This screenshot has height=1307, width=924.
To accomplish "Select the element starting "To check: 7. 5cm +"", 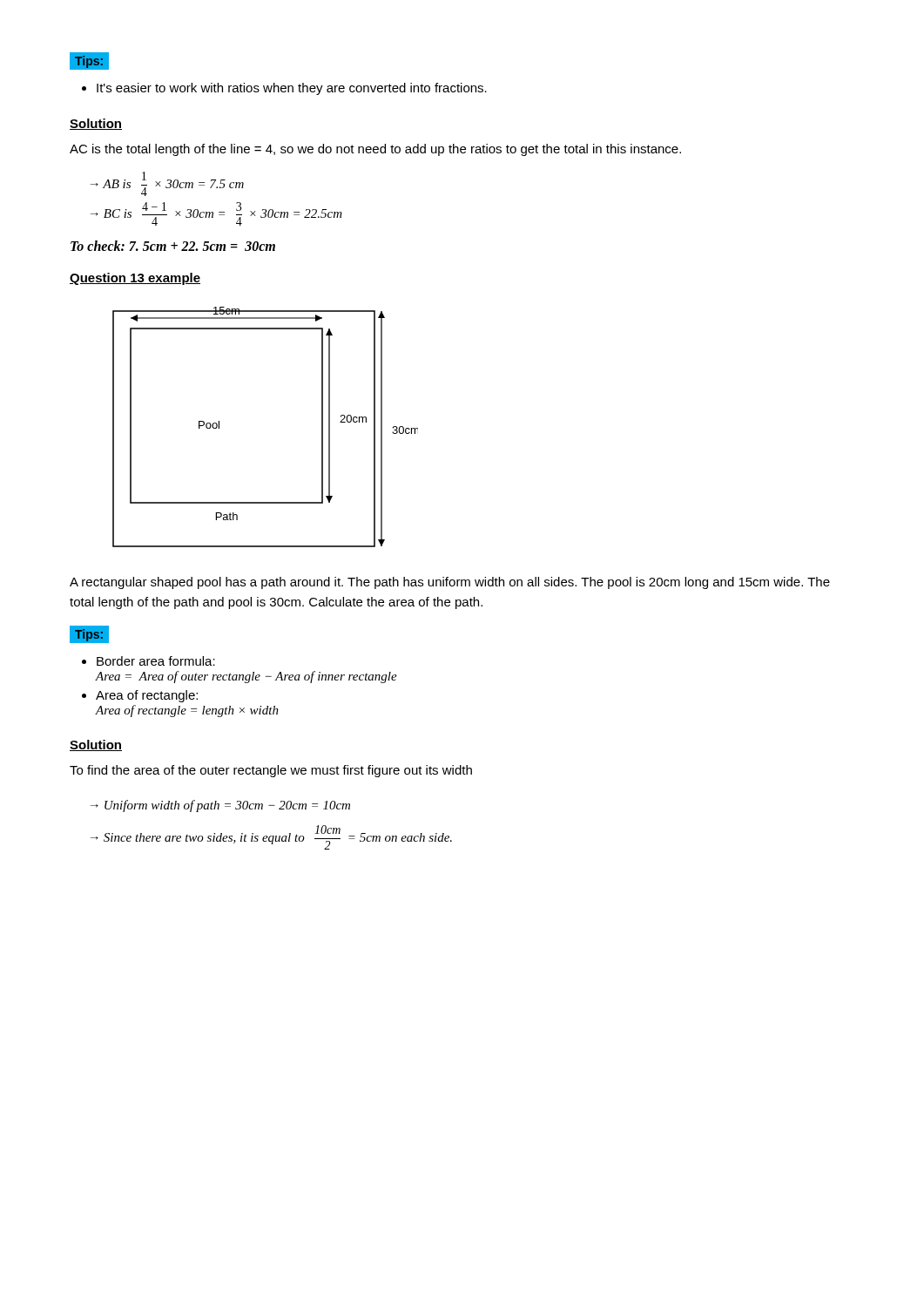I will tap(173, 246).
